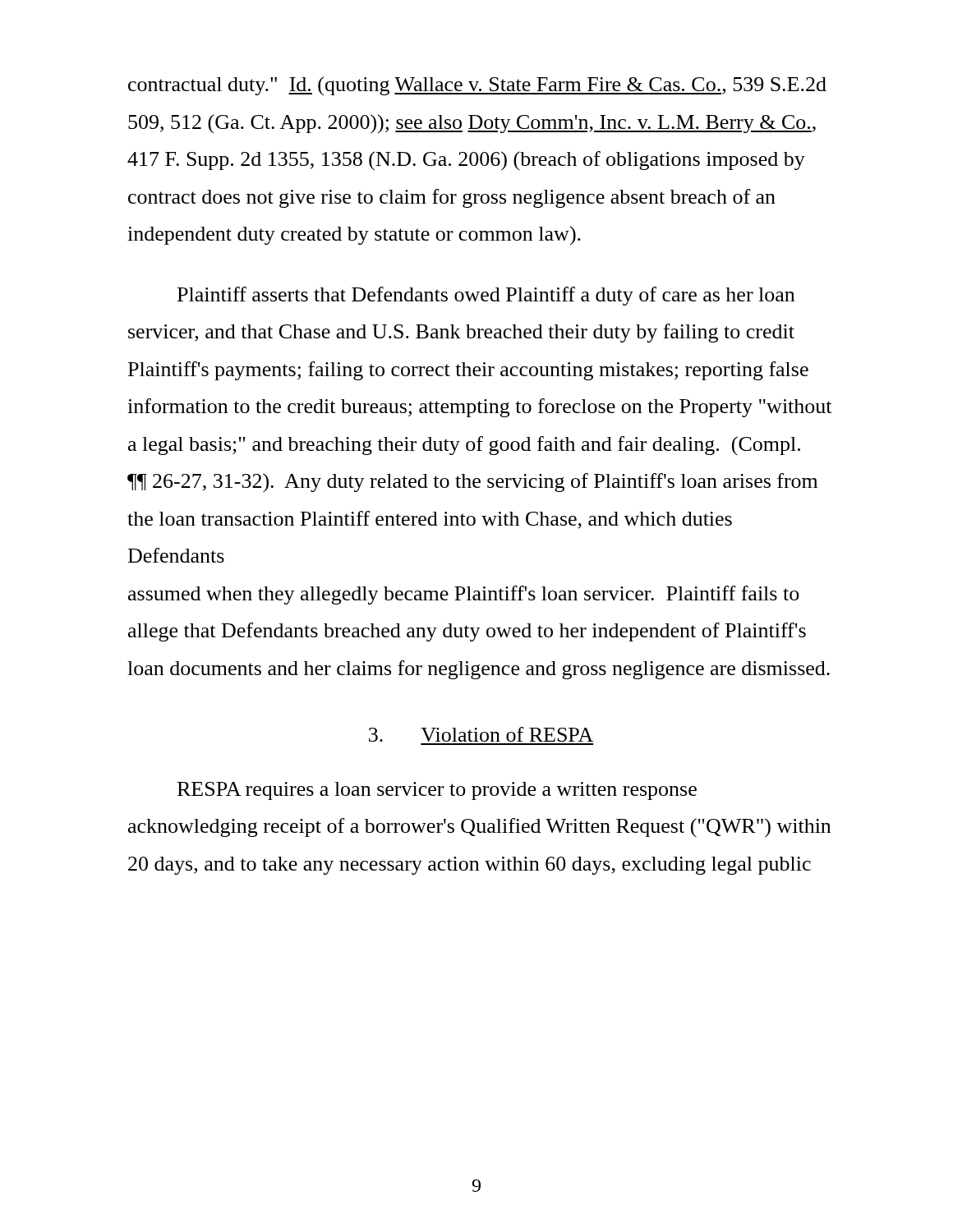Select the text block containing "contractual duty." Id. (quoting Wallace v. State Farm"

point(477,159)
